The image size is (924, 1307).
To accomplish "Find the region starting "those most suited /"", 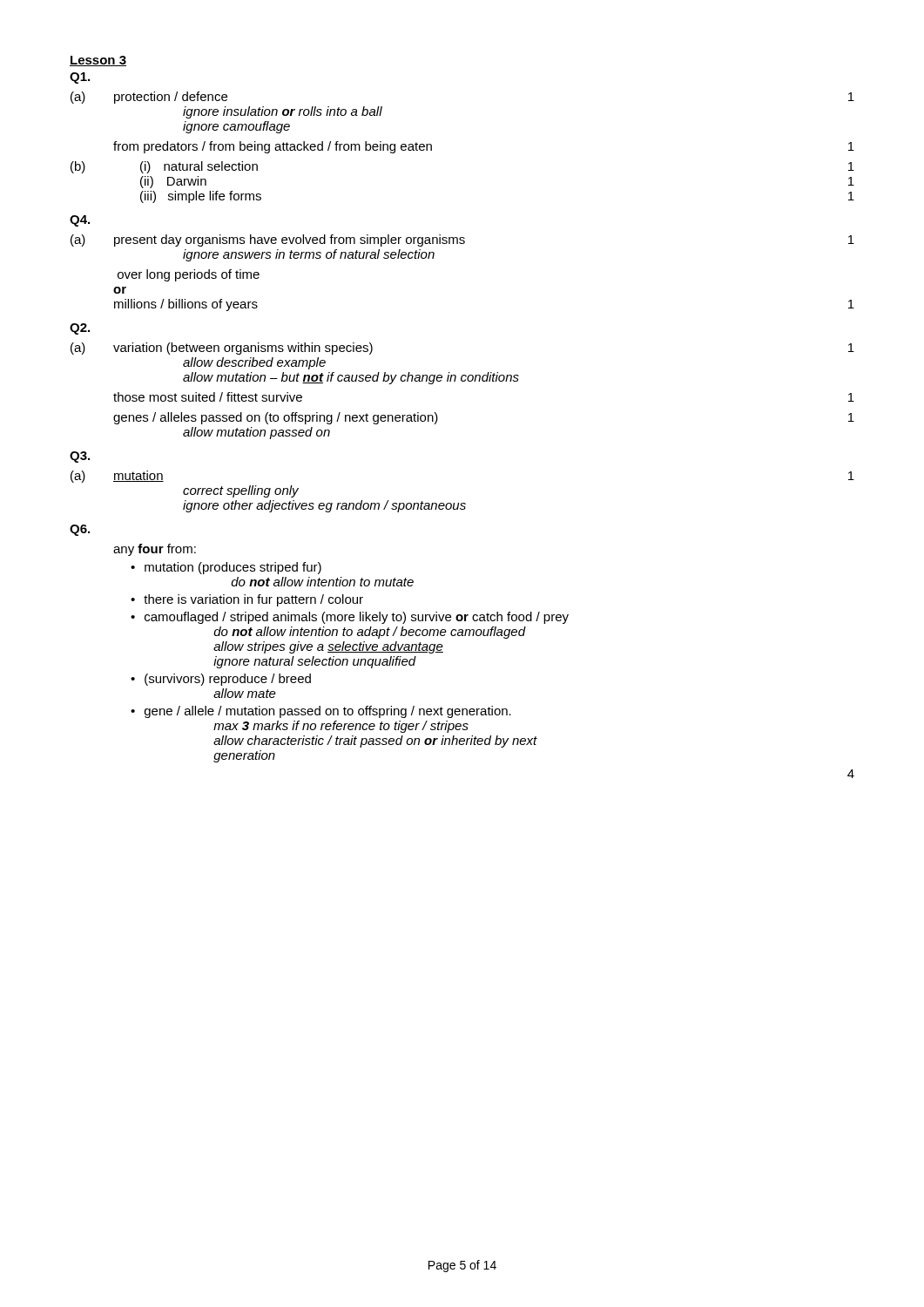I will [211, 396].
